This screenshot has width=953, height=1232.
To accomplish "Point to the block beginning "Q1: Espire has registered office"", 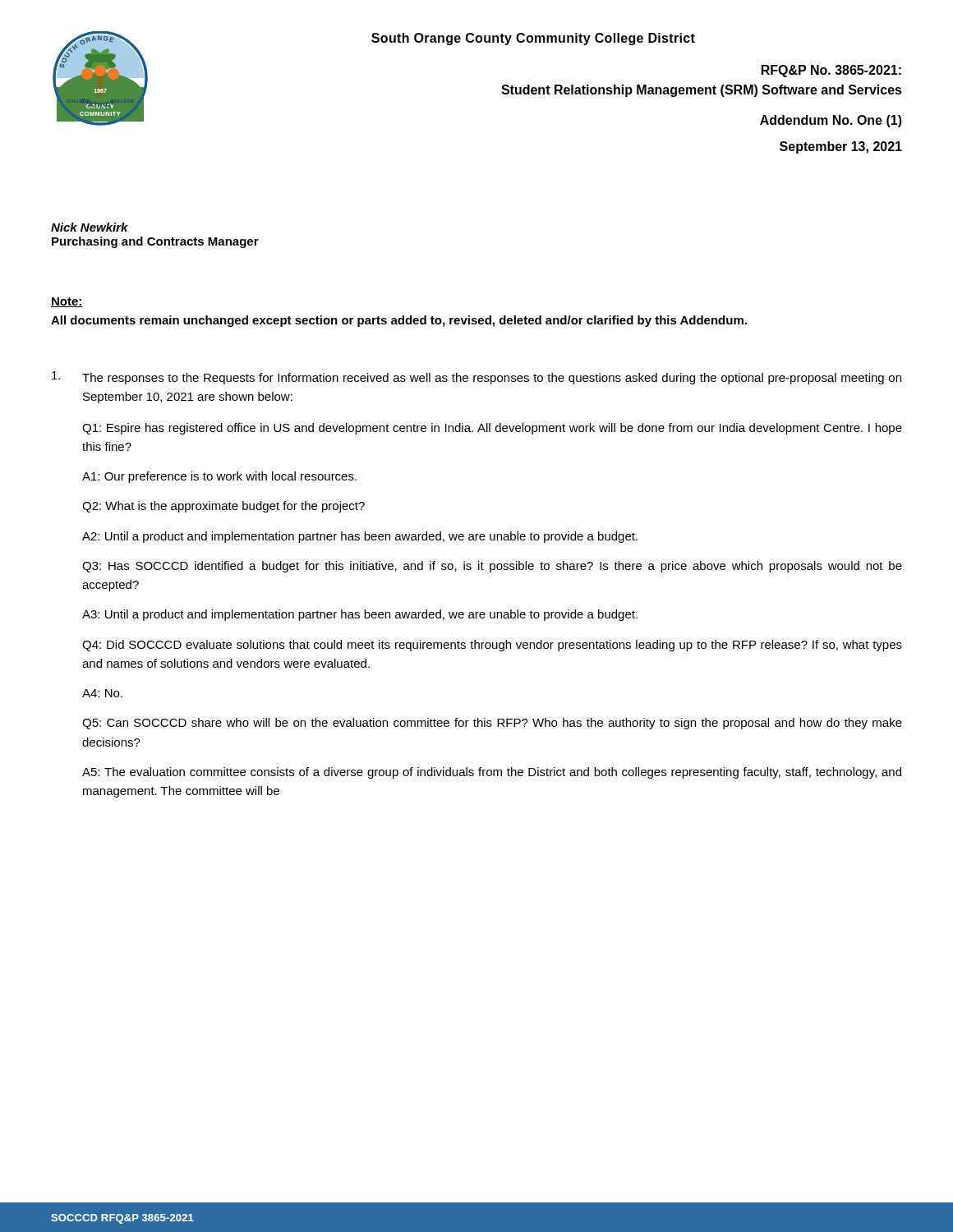I will click(492, 609).
